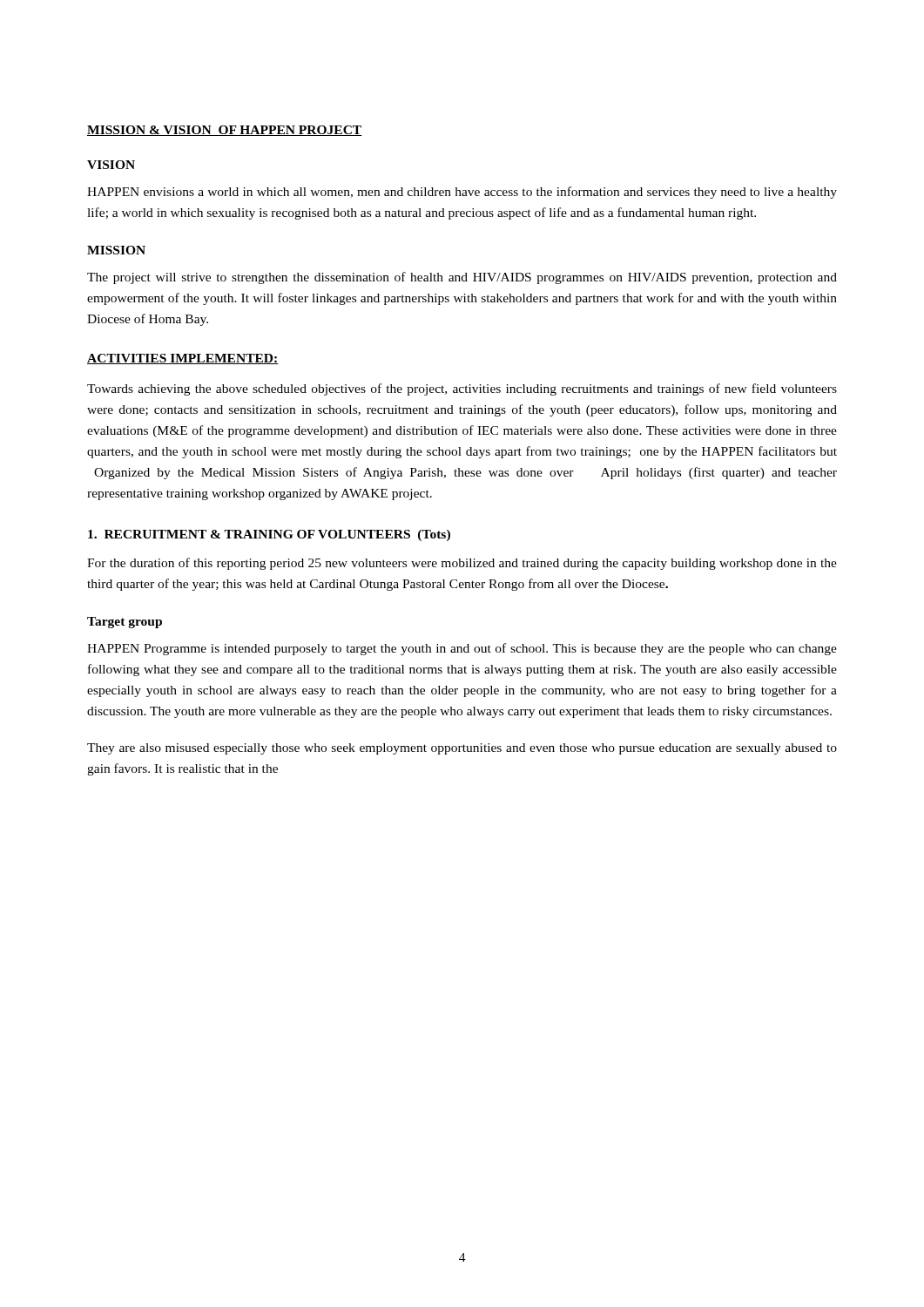Find the element starting "HAPPEN envisions a world in which all"

[x=462, y=202]
